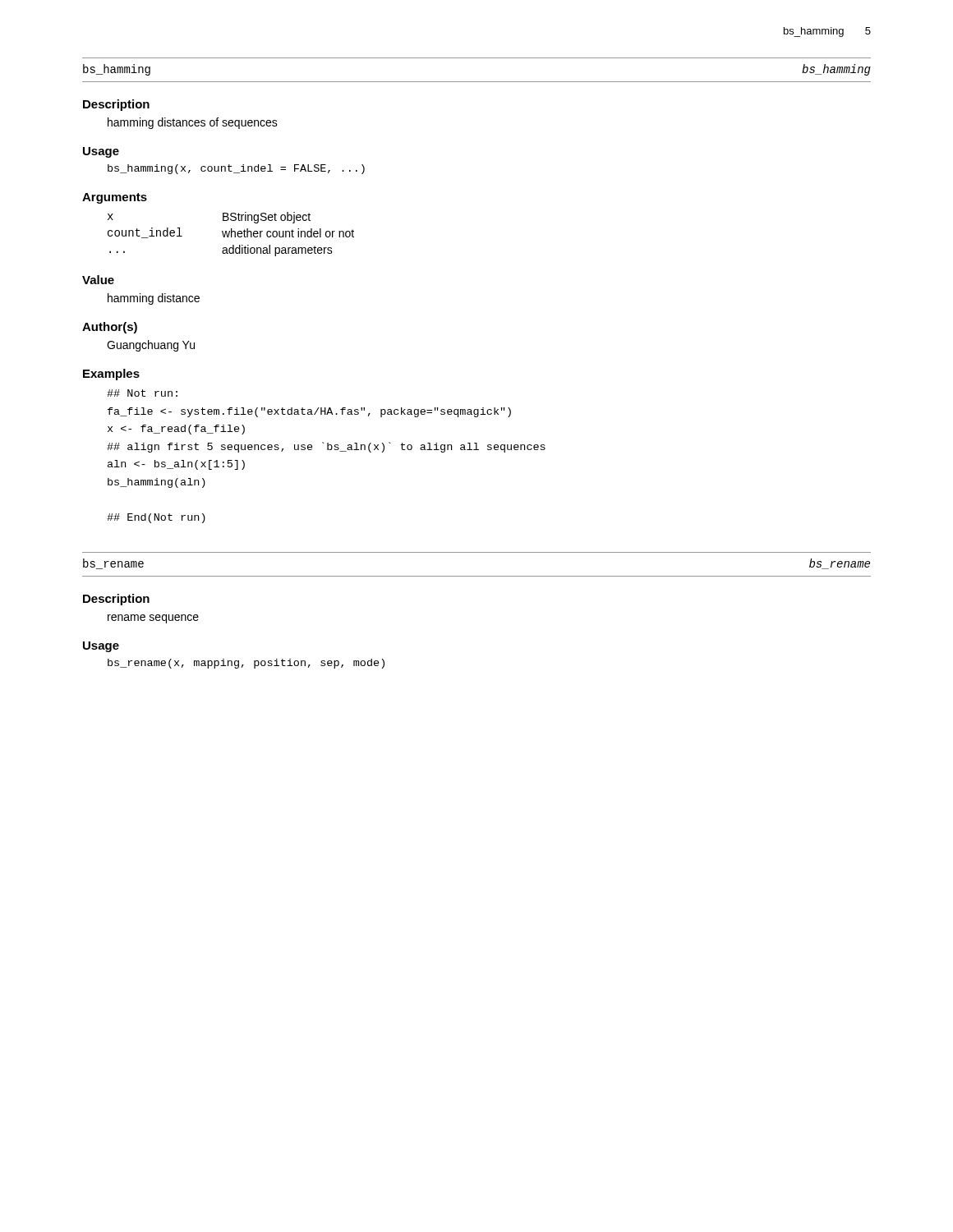Locate a table

point(476,233)
